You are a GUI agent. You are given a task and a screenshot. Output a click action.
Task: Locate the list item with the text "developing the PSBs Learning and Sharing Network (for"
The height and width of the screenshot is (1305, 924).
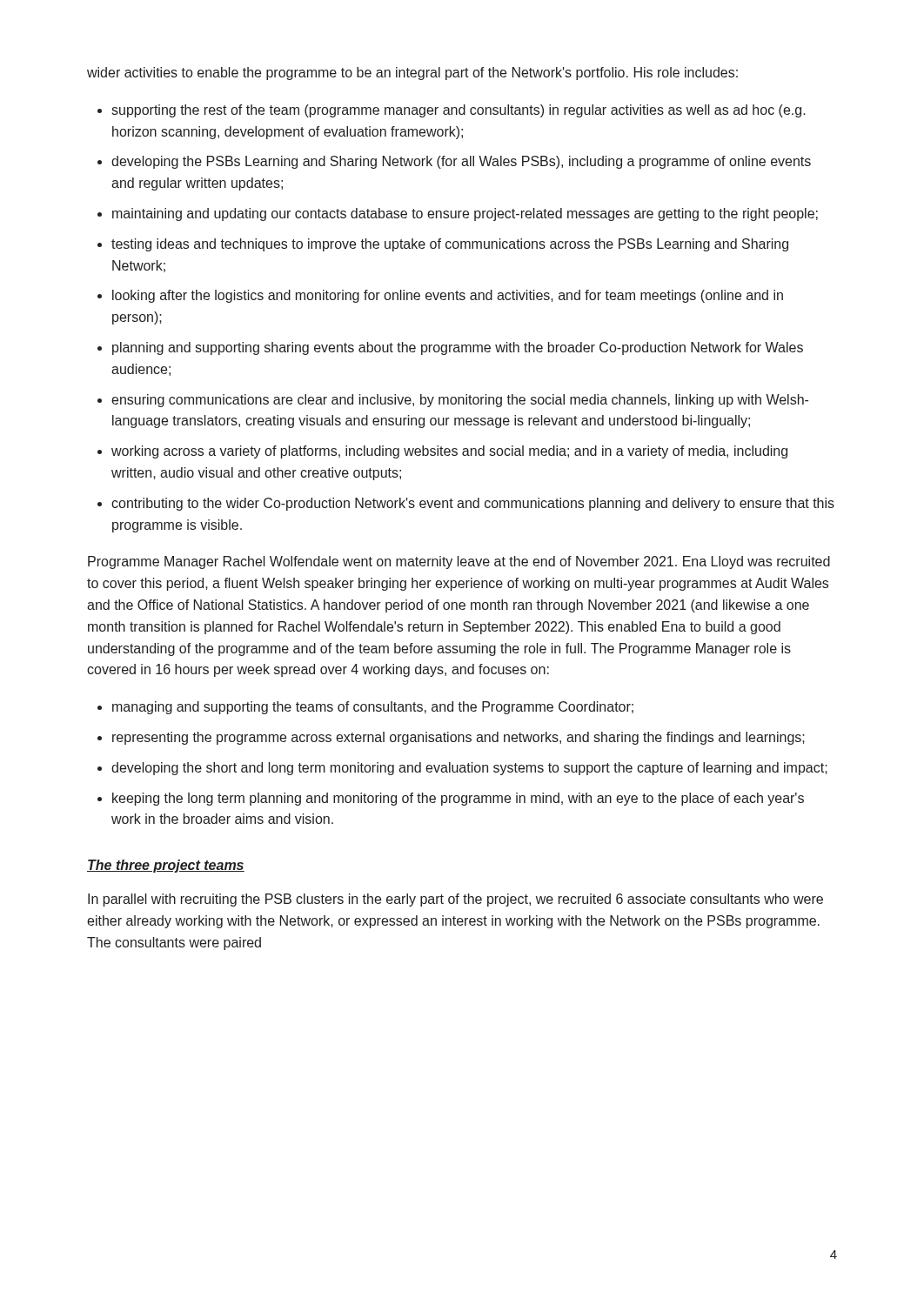[474, 173]
